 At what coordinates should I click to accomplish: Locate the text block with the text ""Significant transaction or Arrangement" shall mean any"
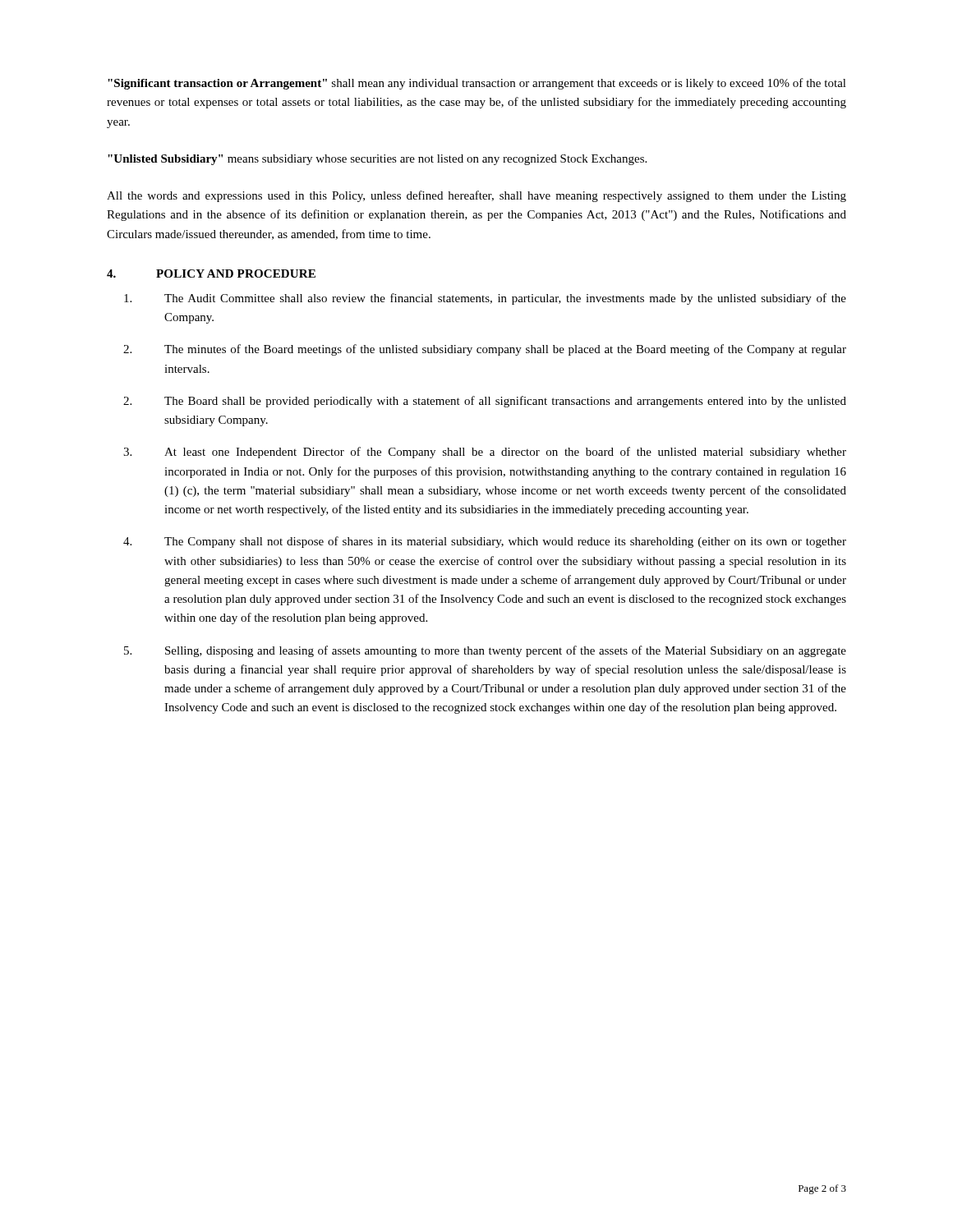(476, 102)
